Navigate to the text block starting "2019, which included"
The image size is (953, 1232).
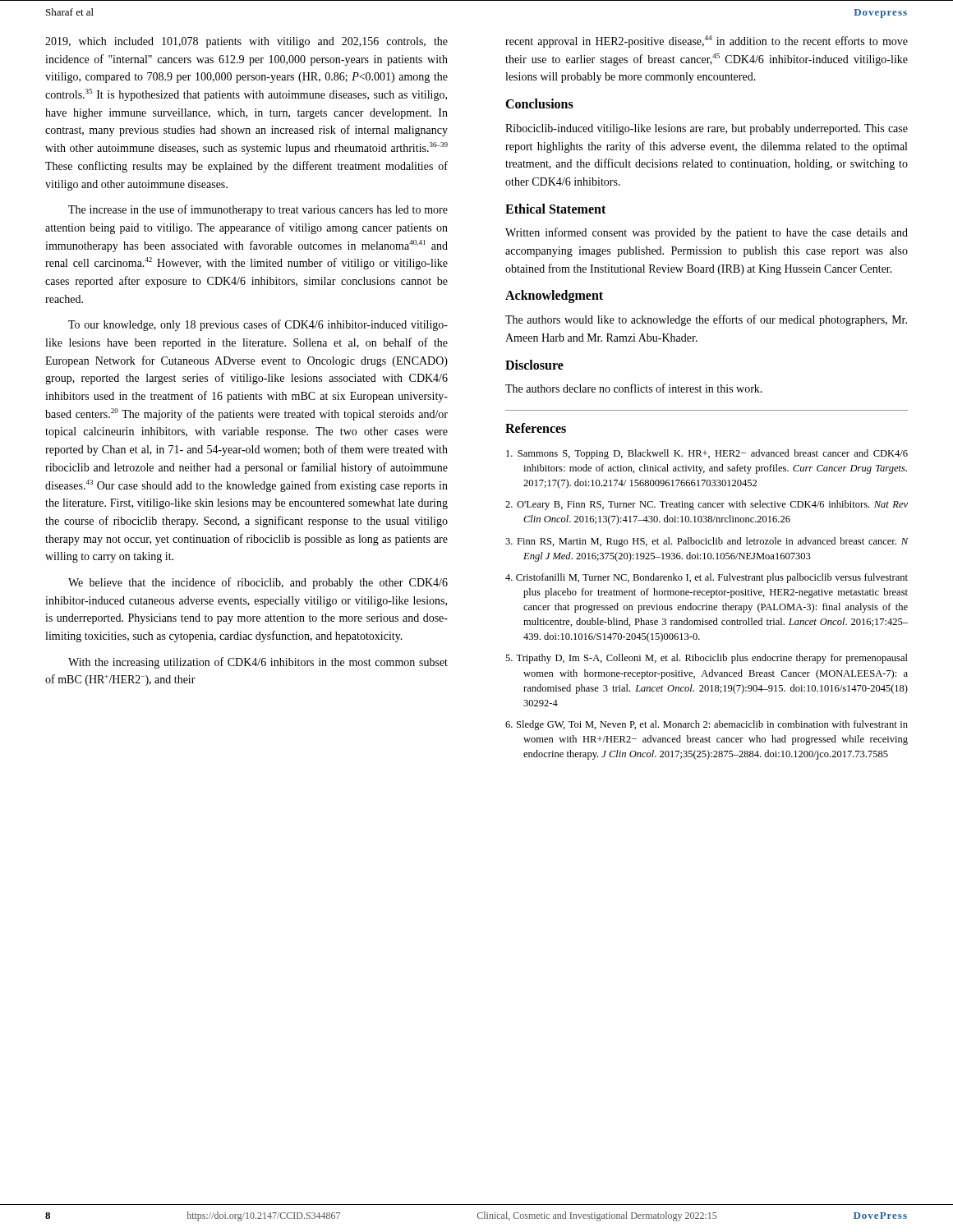click(x=246, y=113)
